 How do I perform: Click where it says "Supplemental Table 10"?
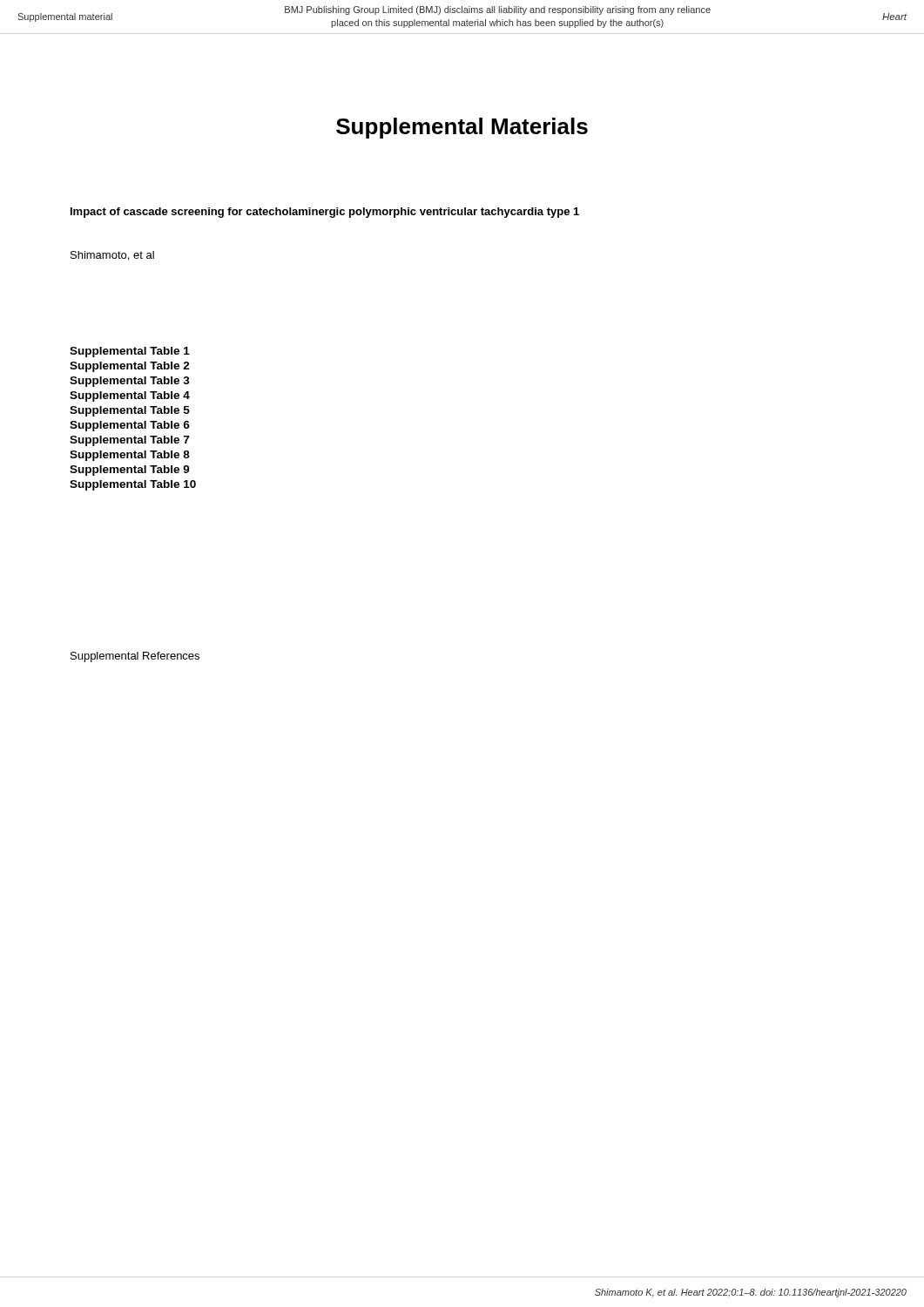point(133,484)
